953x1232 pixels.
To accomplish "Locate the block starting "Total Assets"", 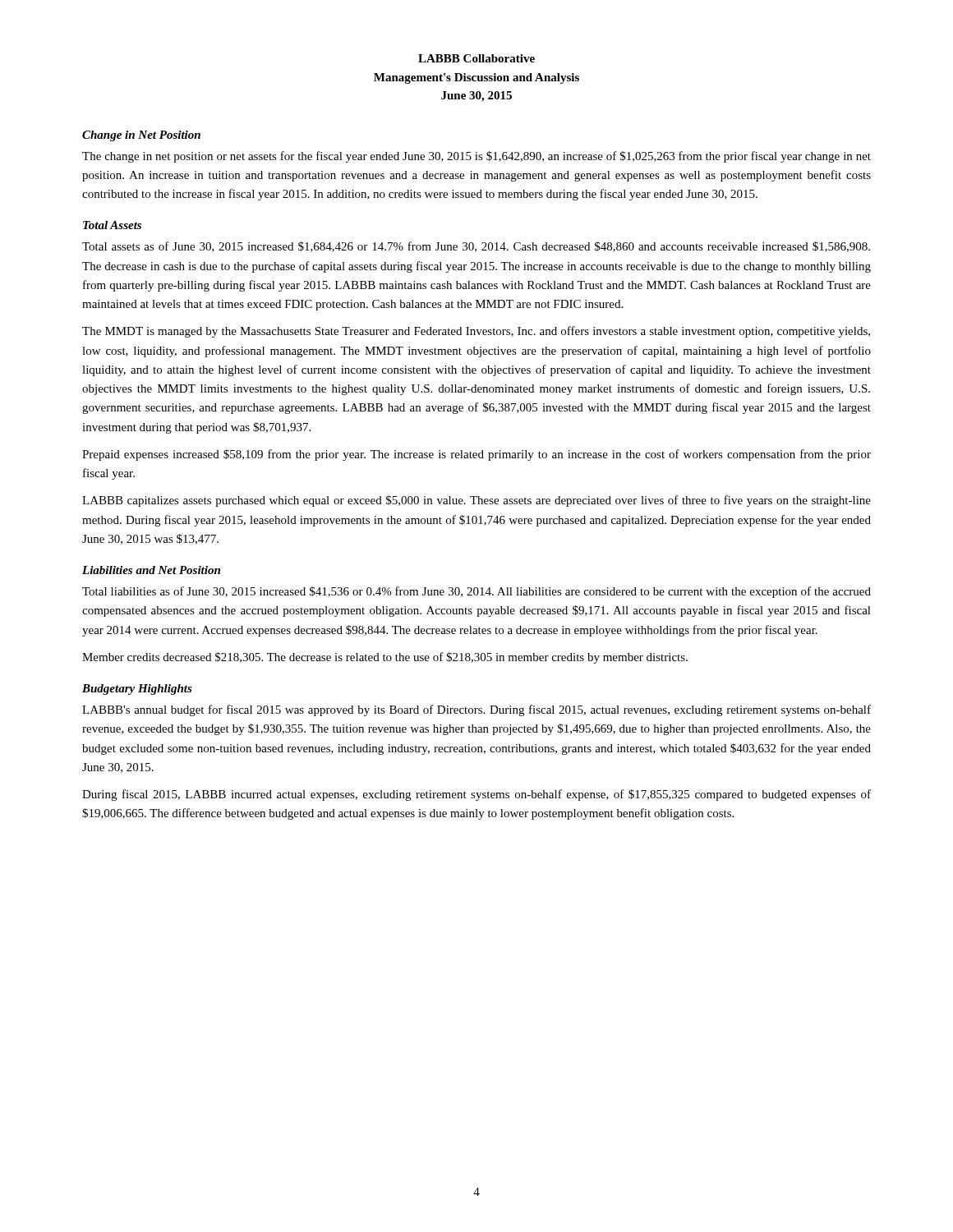I will 112,225.
